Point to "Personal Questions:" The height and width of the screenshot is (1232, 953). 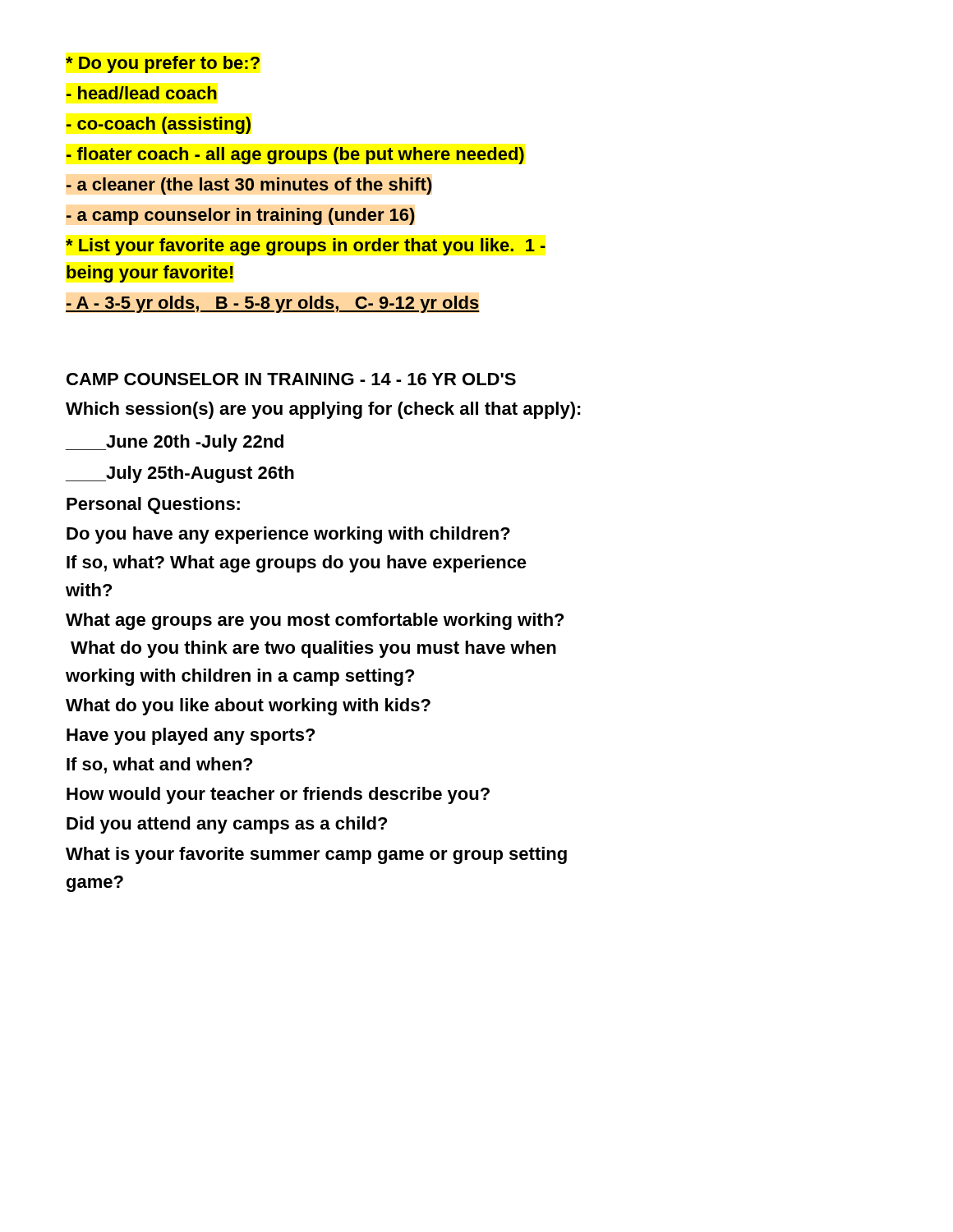154,504
